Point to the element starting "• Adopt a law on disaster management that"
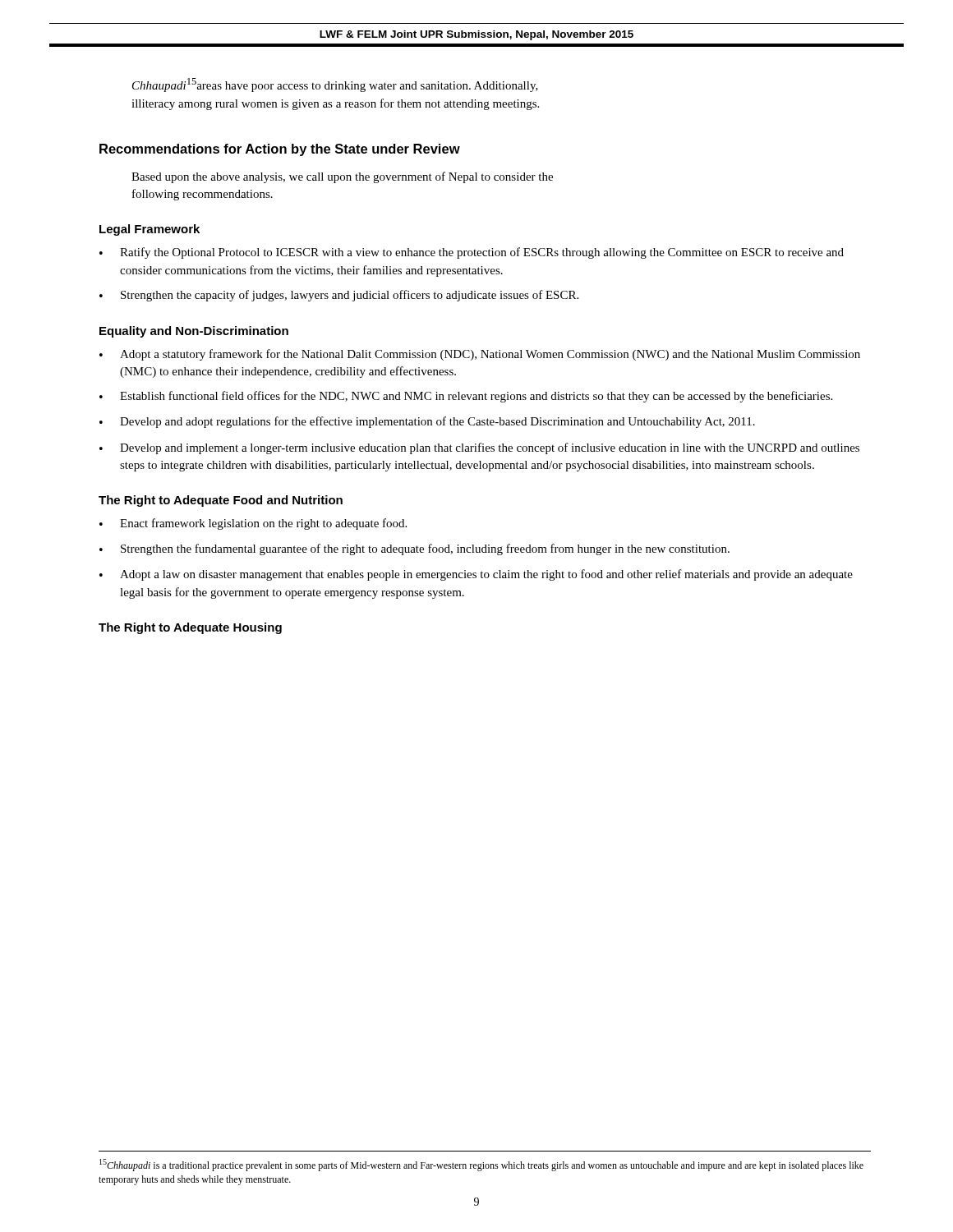 click(485, 584)
